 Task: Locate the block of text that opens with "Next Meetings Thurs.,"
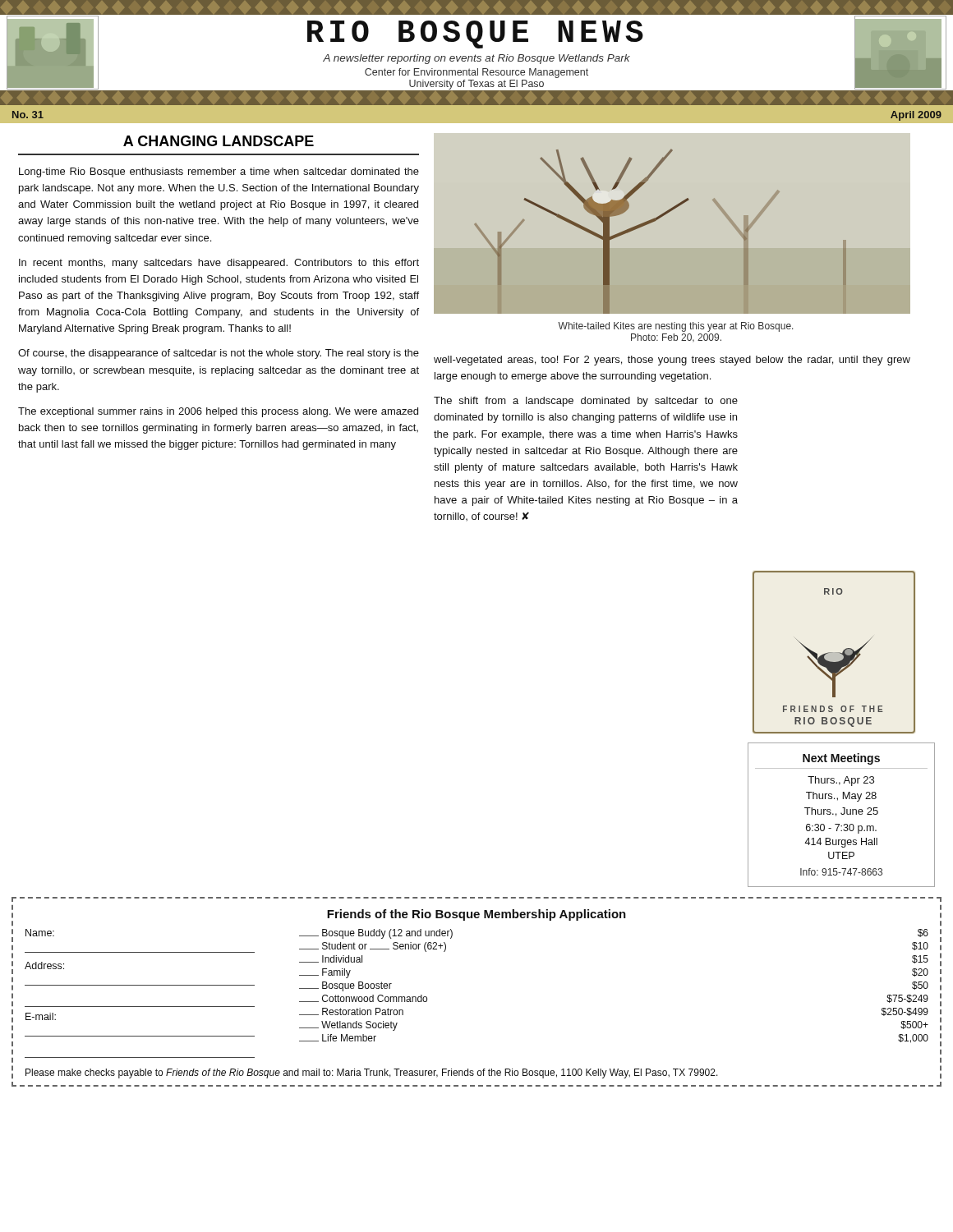click(841, 815)
